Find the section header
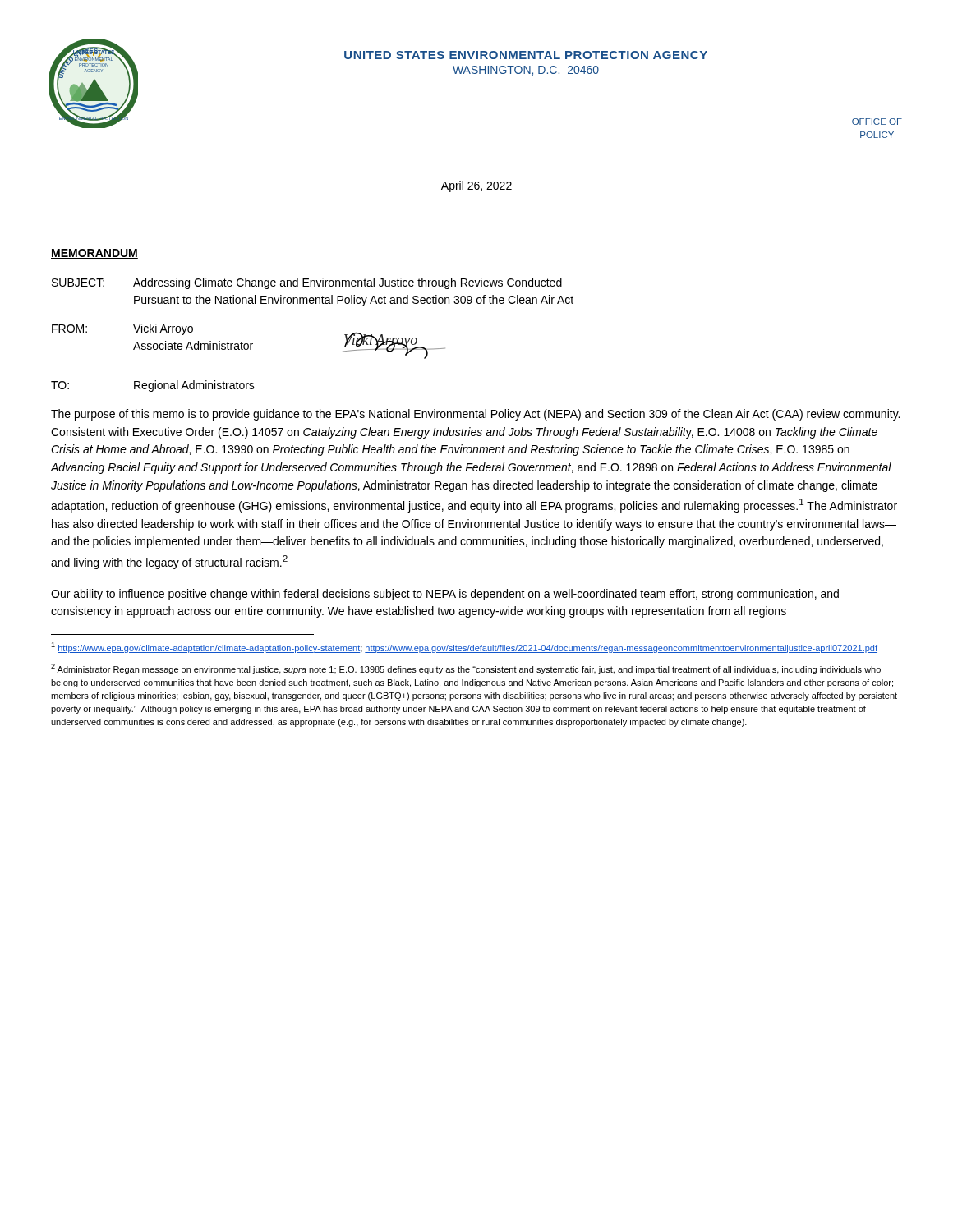The image size is (953, 1232). [94, 253]
